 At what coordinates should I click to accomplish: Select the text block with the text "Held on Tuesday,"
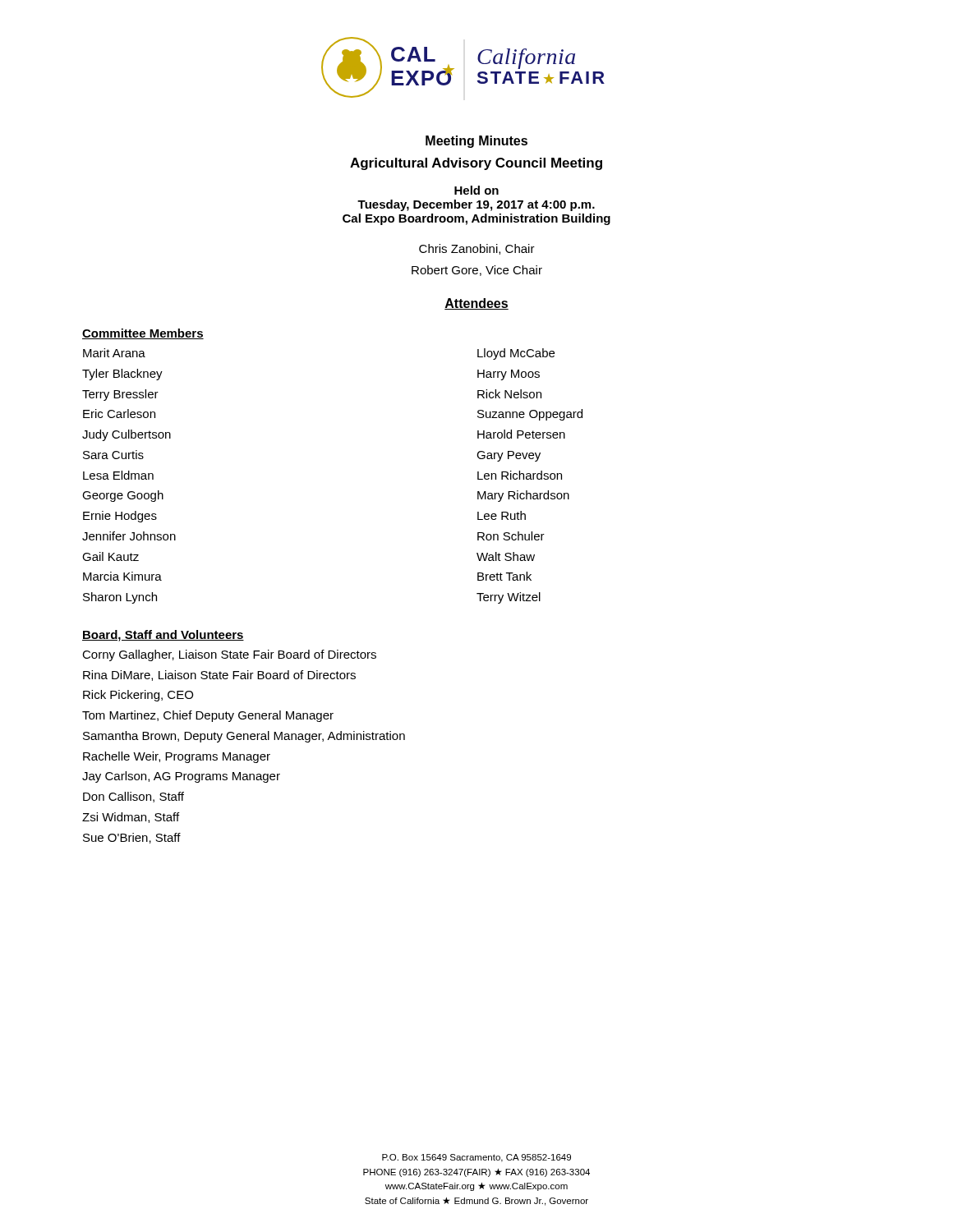click(x=476, y=204)
